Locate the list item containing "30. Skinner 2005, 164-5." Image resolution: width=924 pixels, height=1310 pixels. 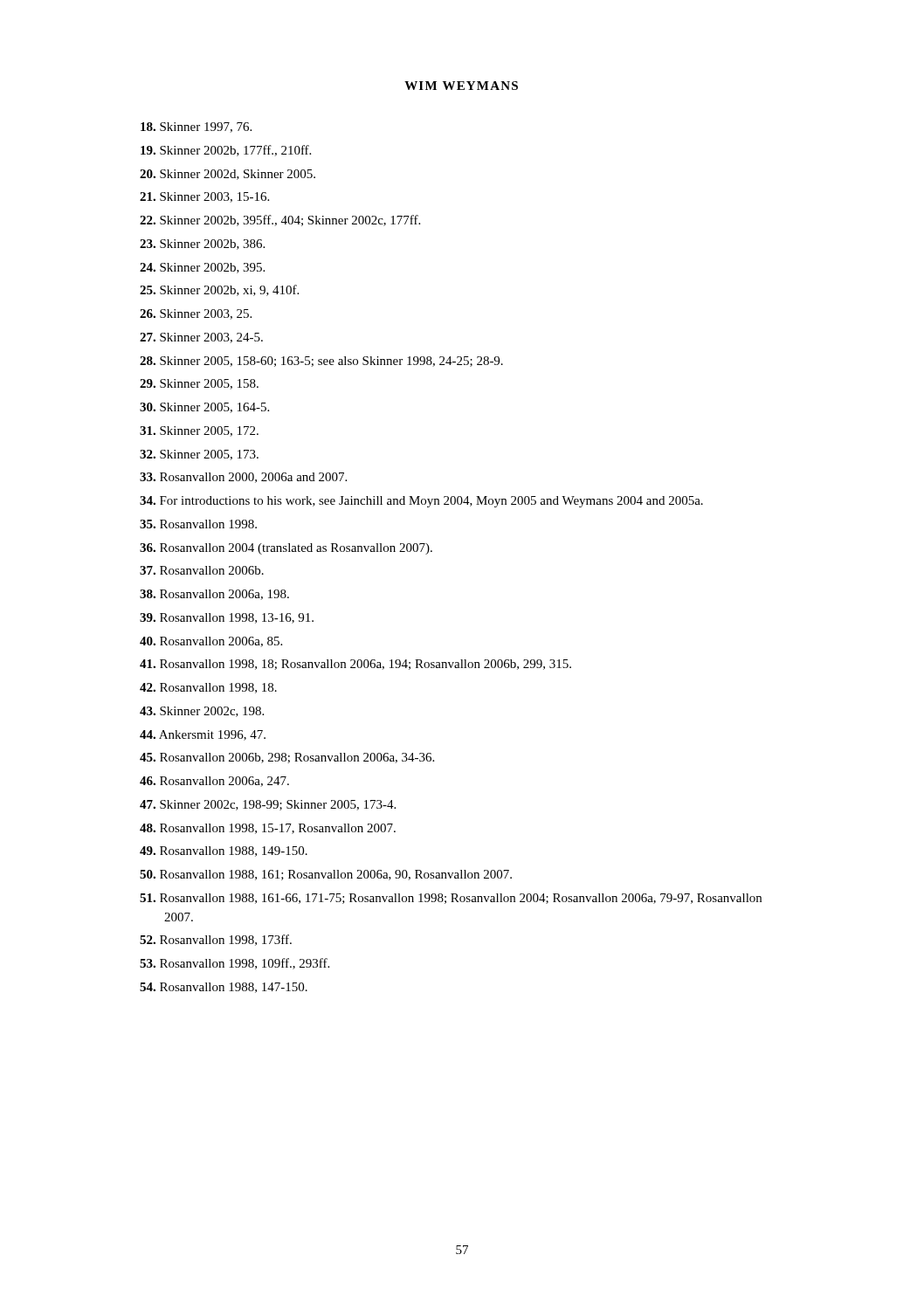pos(205,407)
